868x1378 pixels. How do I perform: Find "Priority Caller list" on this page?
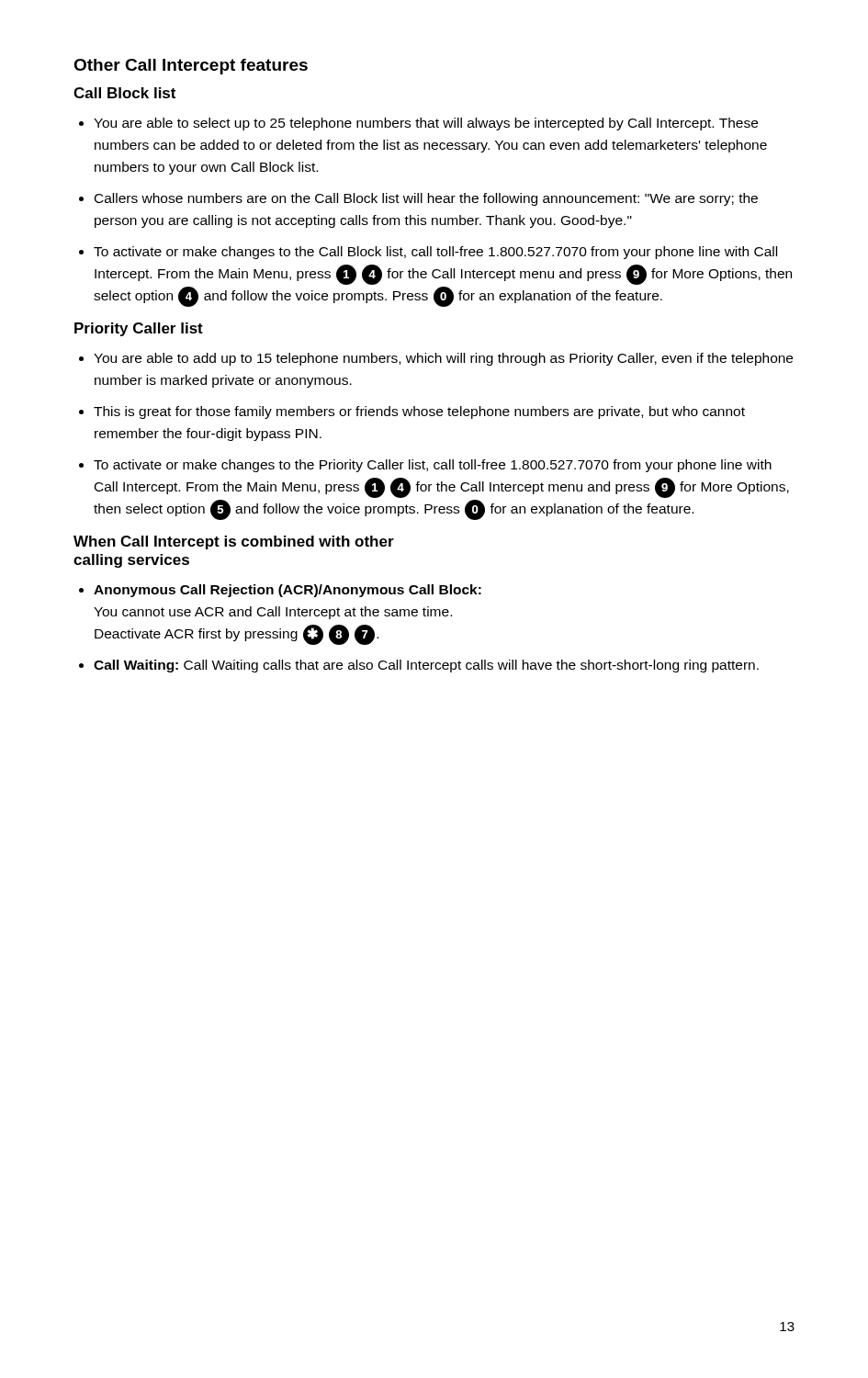click(138, 329)
